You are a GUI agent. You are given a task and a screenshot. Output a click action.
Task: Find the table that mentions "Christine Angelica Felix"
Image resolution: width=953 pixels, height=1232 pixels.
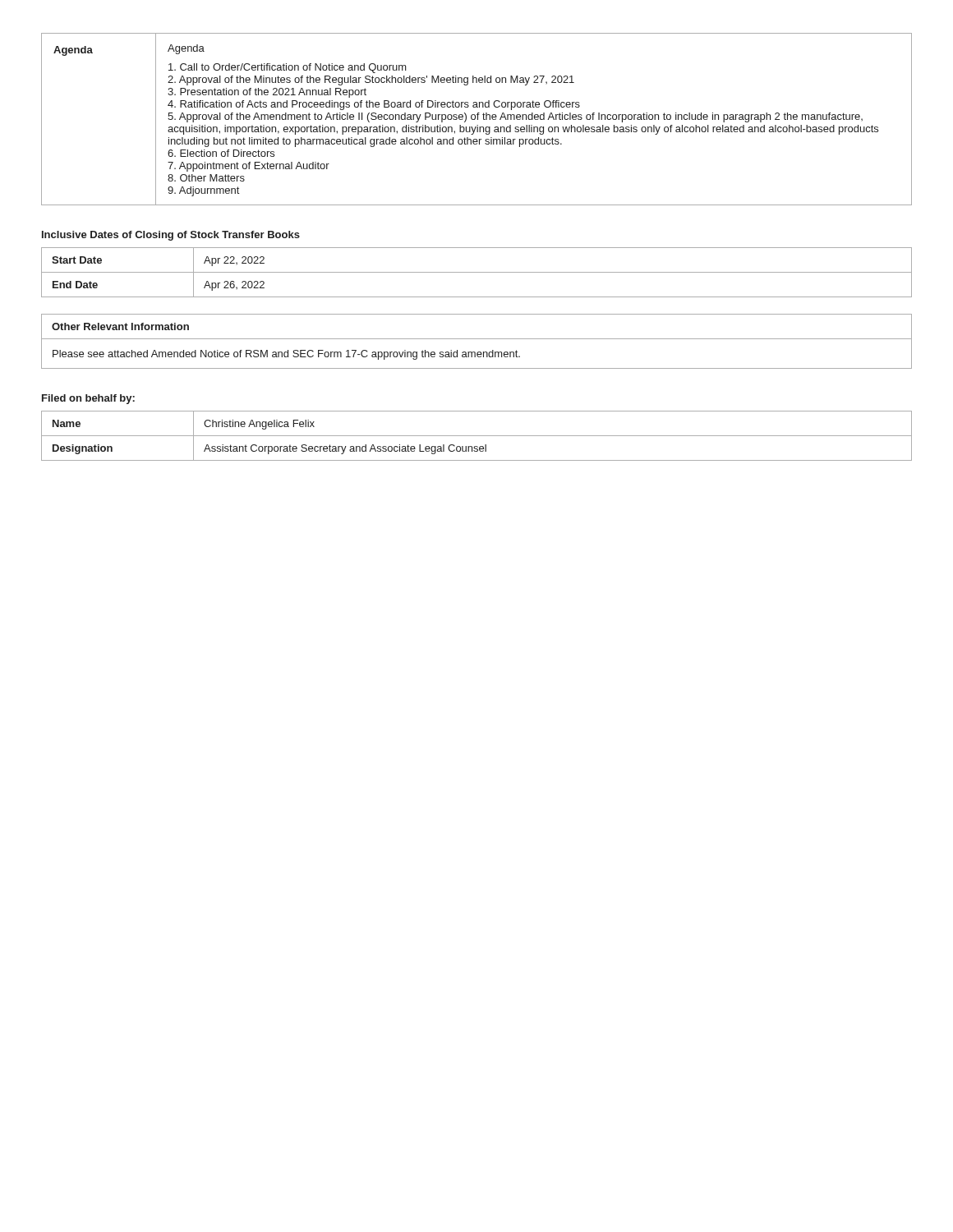coord(476,436)
